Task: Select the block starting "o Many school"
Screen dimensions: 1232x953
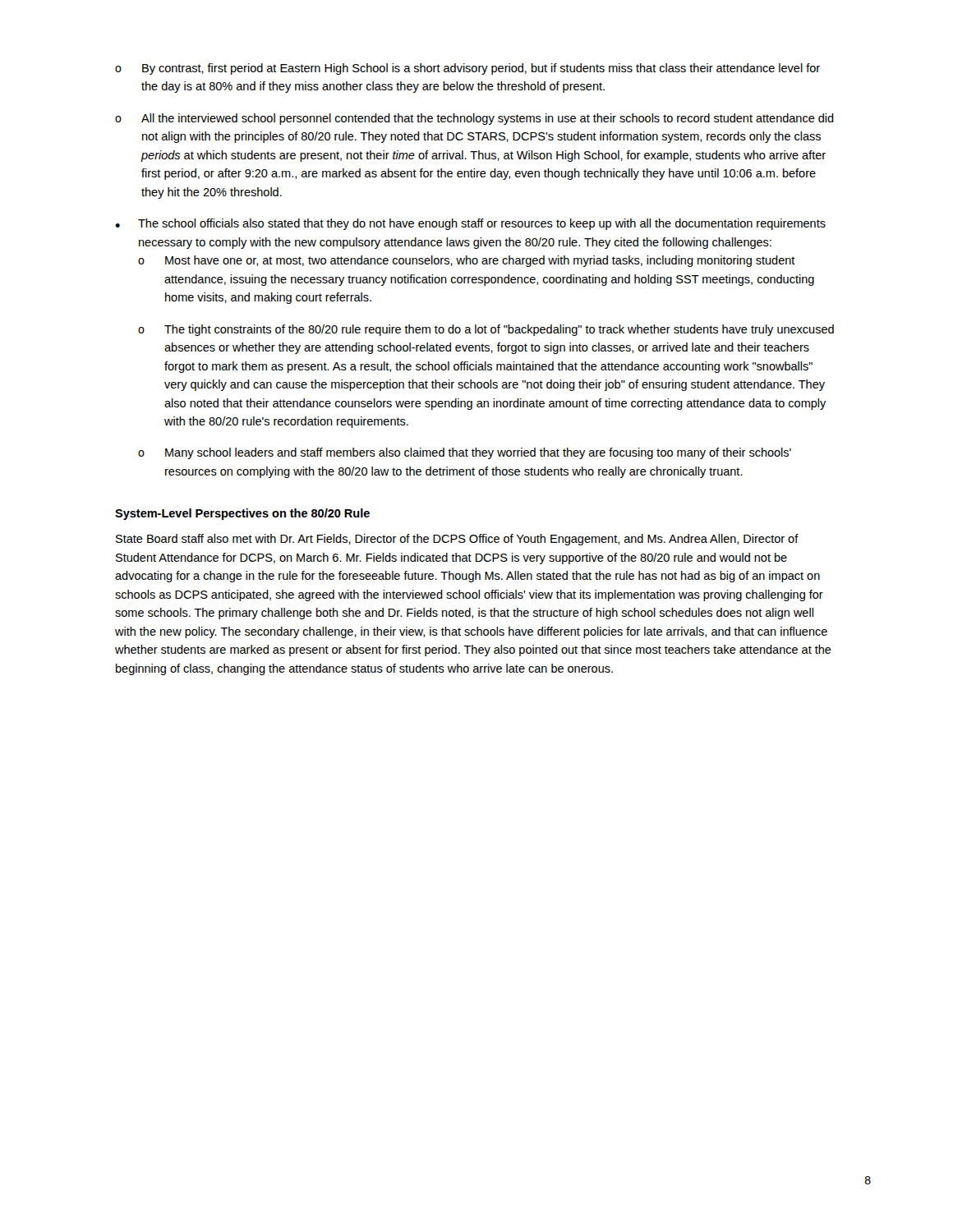Action: 488,462
